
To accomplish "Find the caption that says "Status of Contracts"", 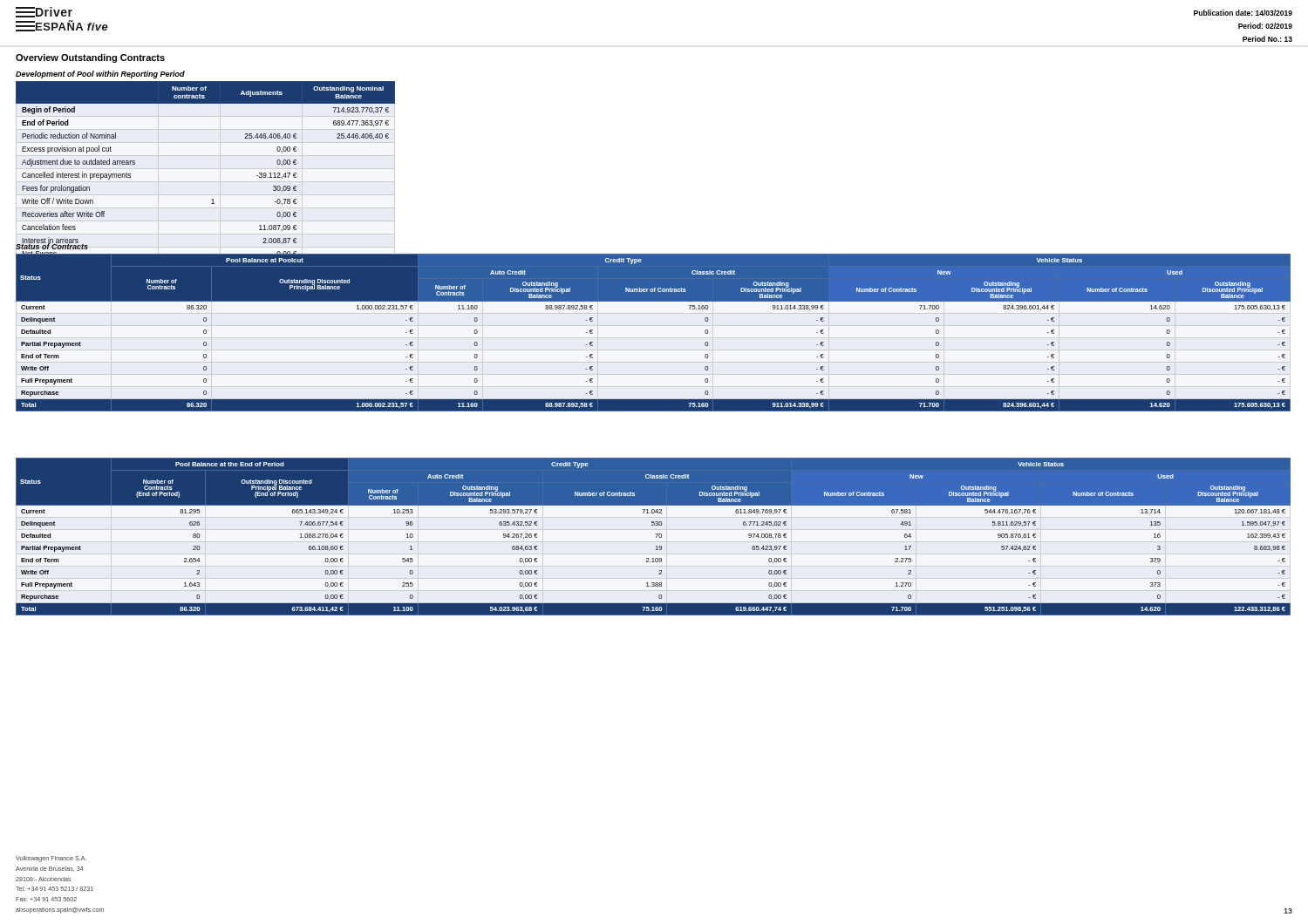I will (52, 247).
